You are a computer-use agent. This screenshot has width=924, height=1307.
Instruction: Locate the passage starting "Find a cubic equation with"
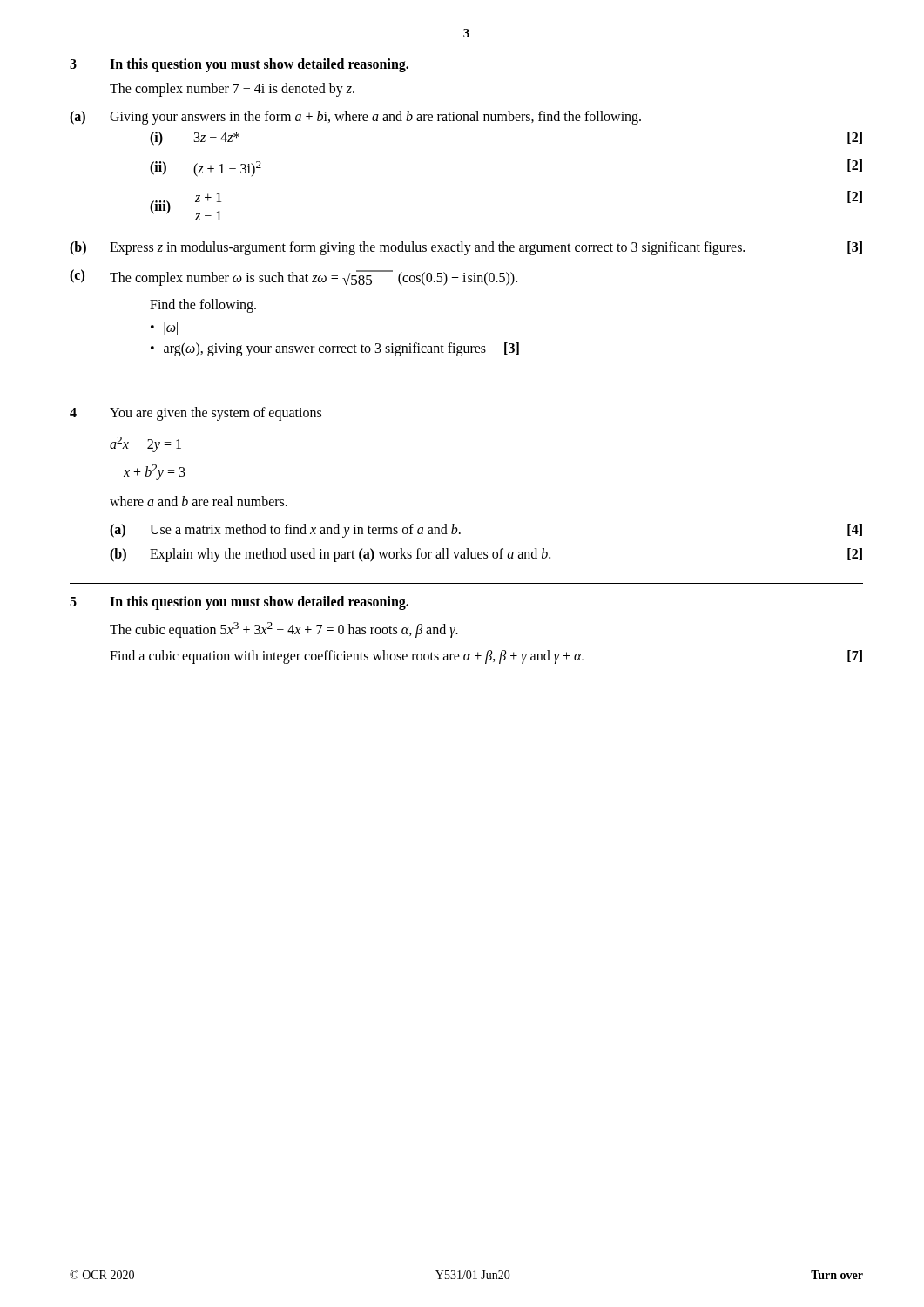coord(486,656)
